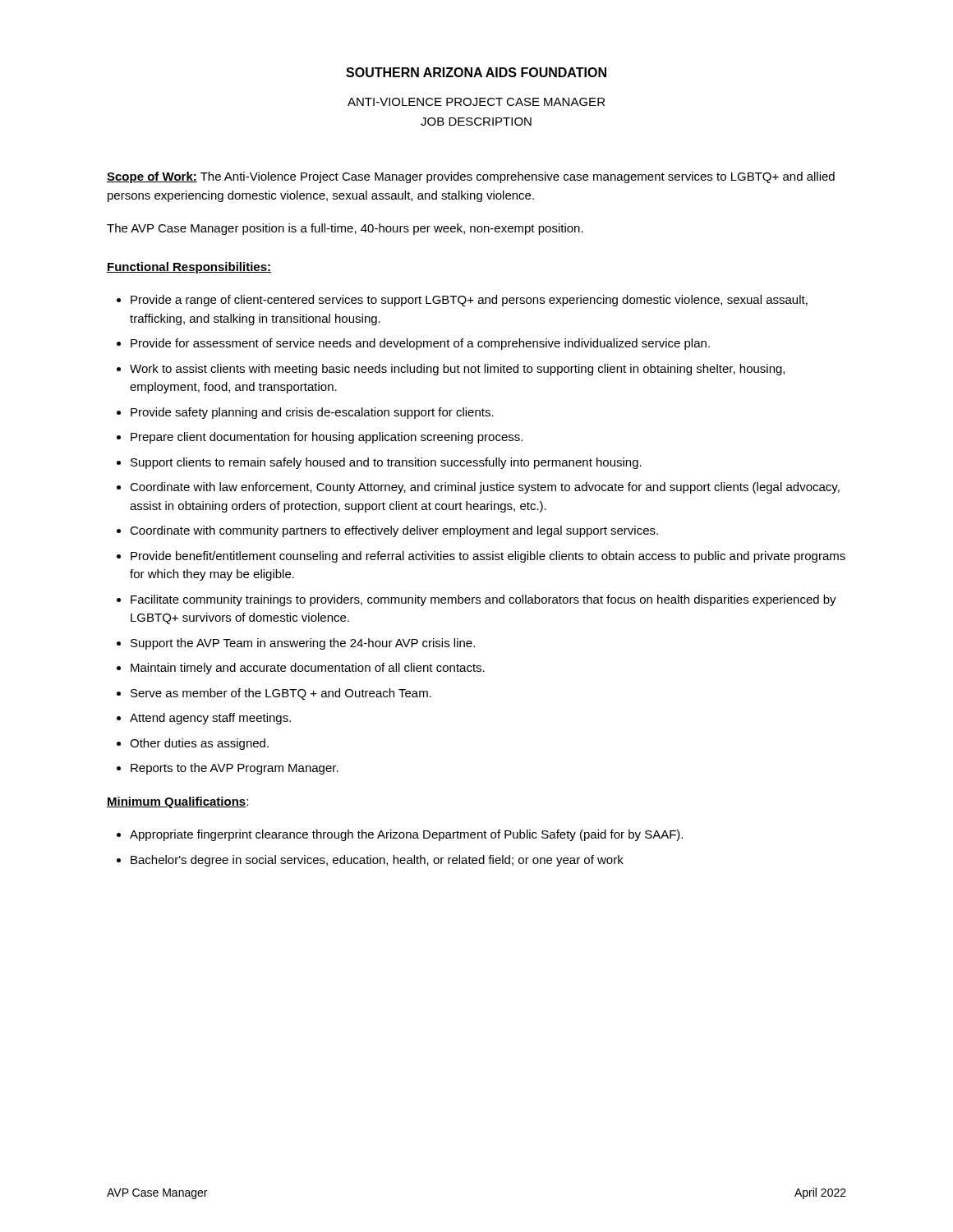Find the list item that says "Facilitate community trainings to providers, community members"
Viewport: 953px width, 1232px height.
[x=483, y=608]
